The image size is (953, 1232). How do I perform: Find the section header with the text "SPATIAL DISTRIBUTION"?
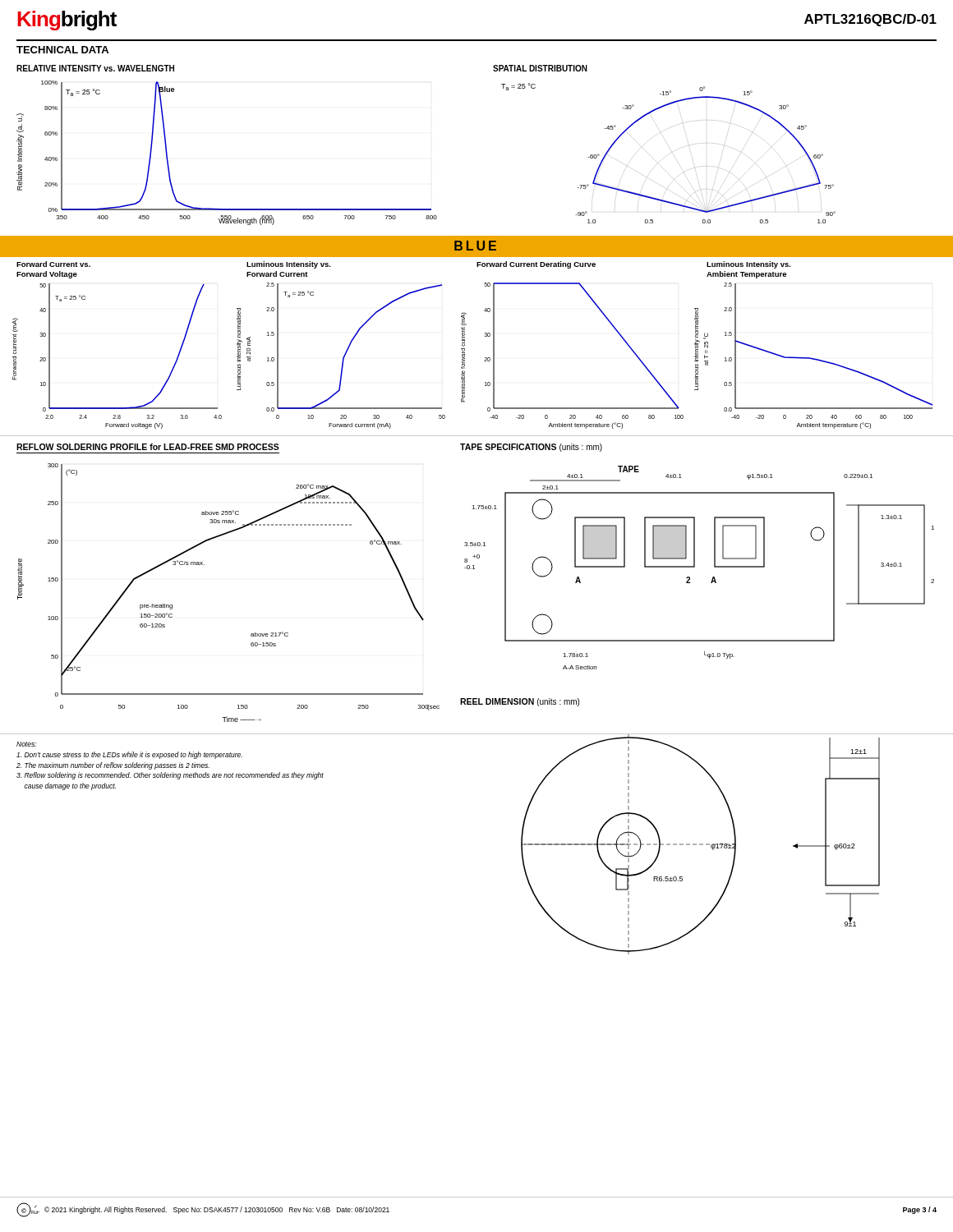(x=540, y=69)
